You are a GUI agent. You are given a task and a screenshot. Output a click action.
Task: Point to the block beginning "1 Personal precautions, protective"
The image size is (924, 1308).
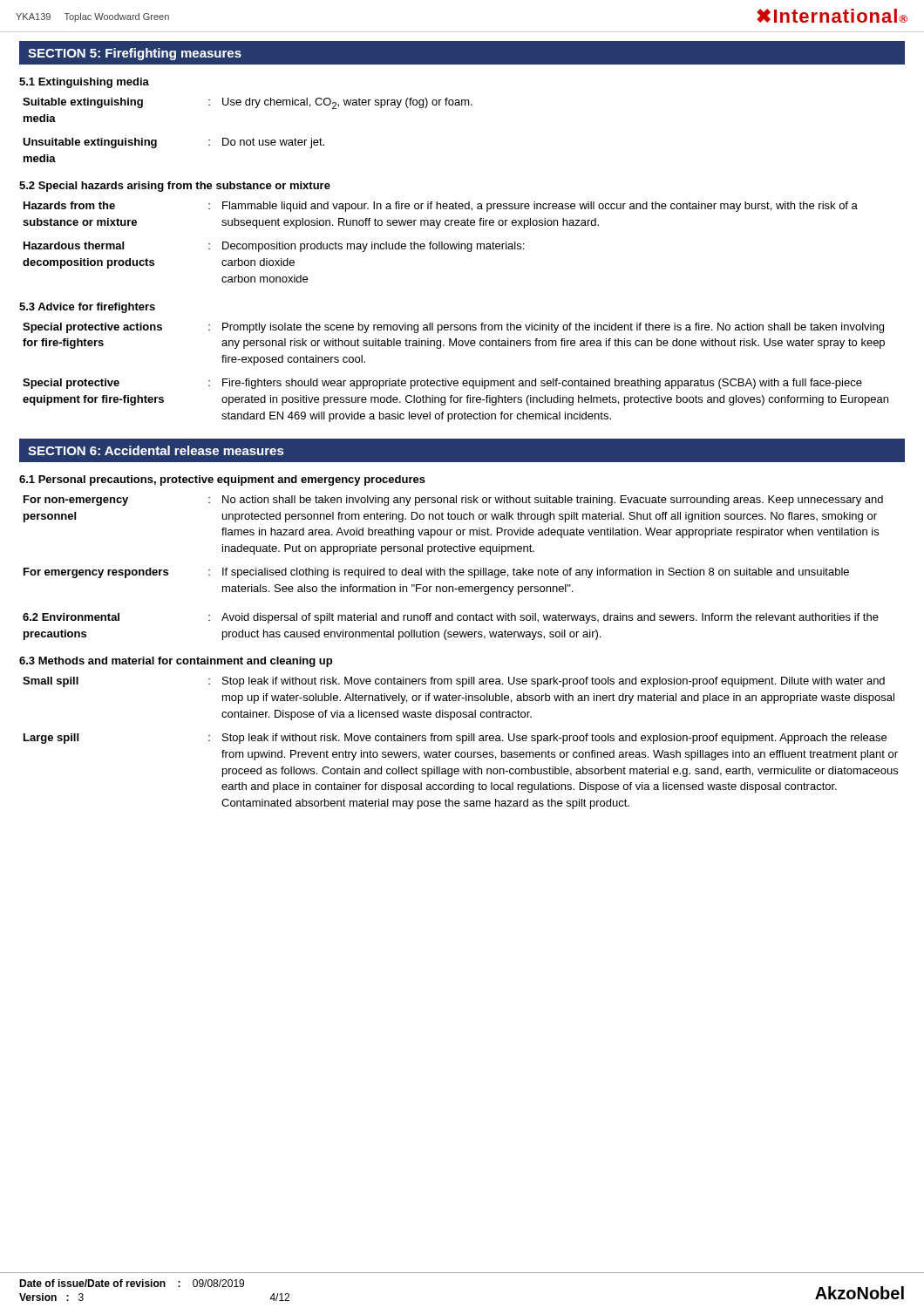point(222,480)
